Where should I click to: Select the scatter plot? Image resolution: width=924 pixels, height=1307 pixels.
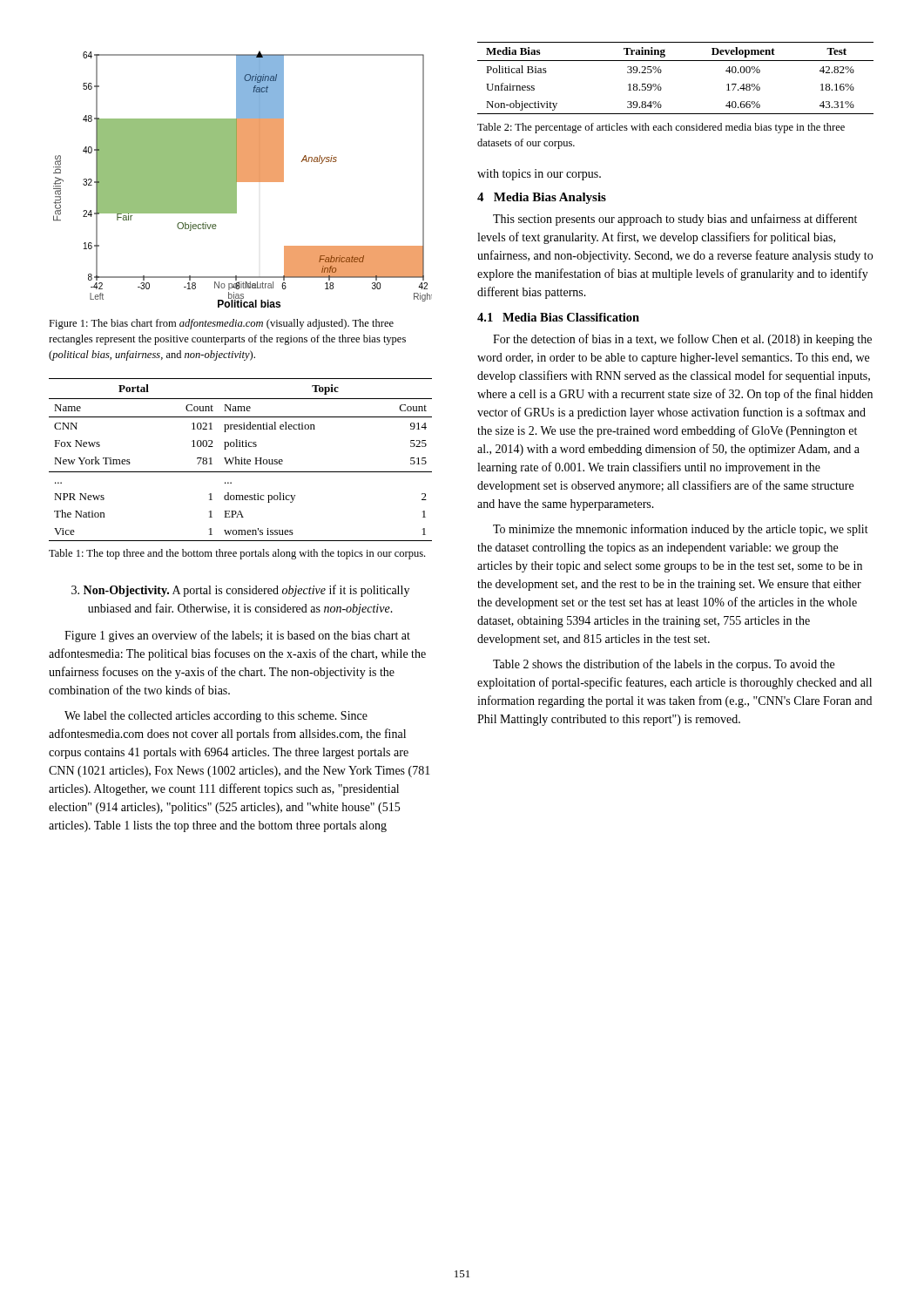coord(240,177)
